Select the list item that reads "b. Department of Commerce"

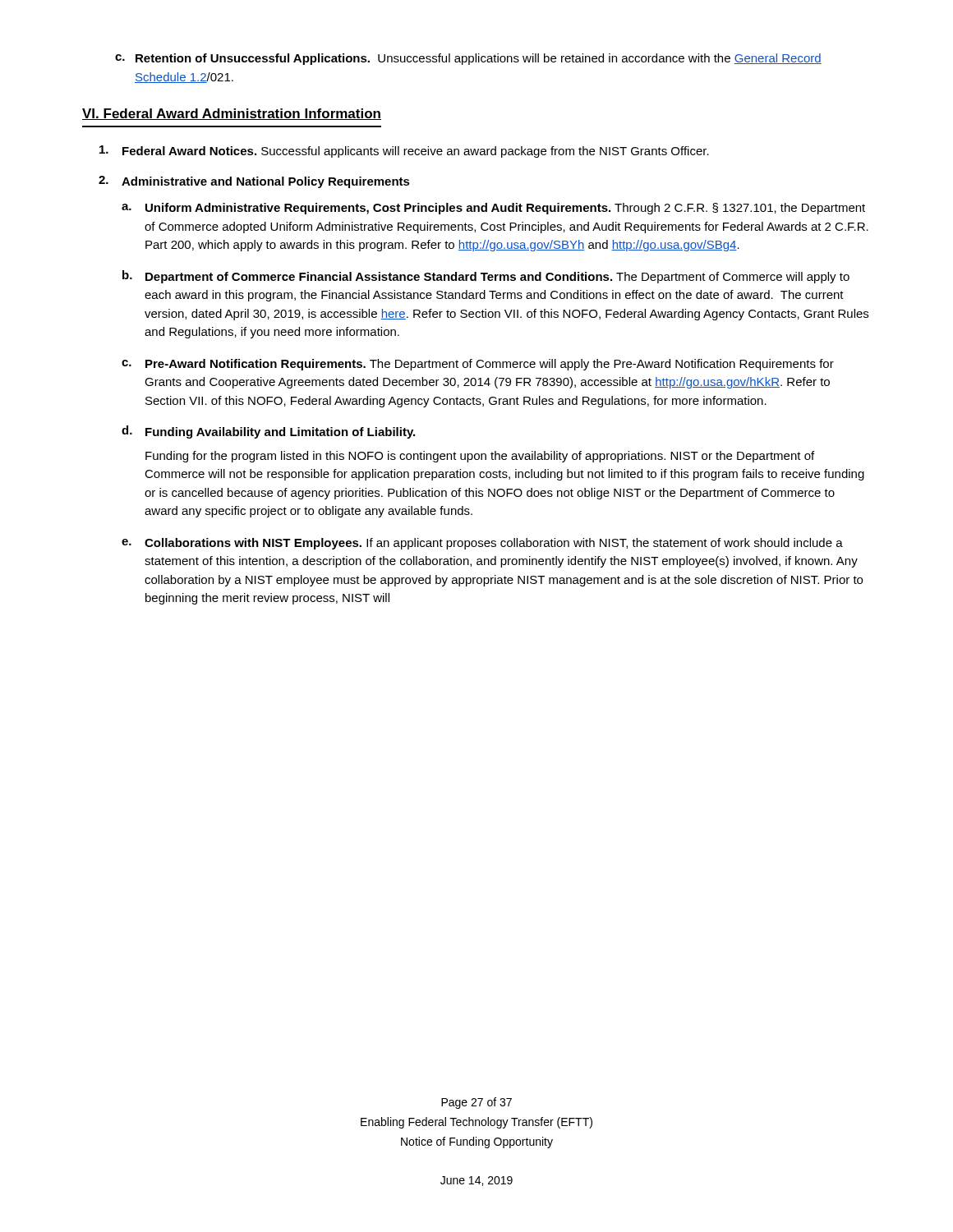pos(496,304)
